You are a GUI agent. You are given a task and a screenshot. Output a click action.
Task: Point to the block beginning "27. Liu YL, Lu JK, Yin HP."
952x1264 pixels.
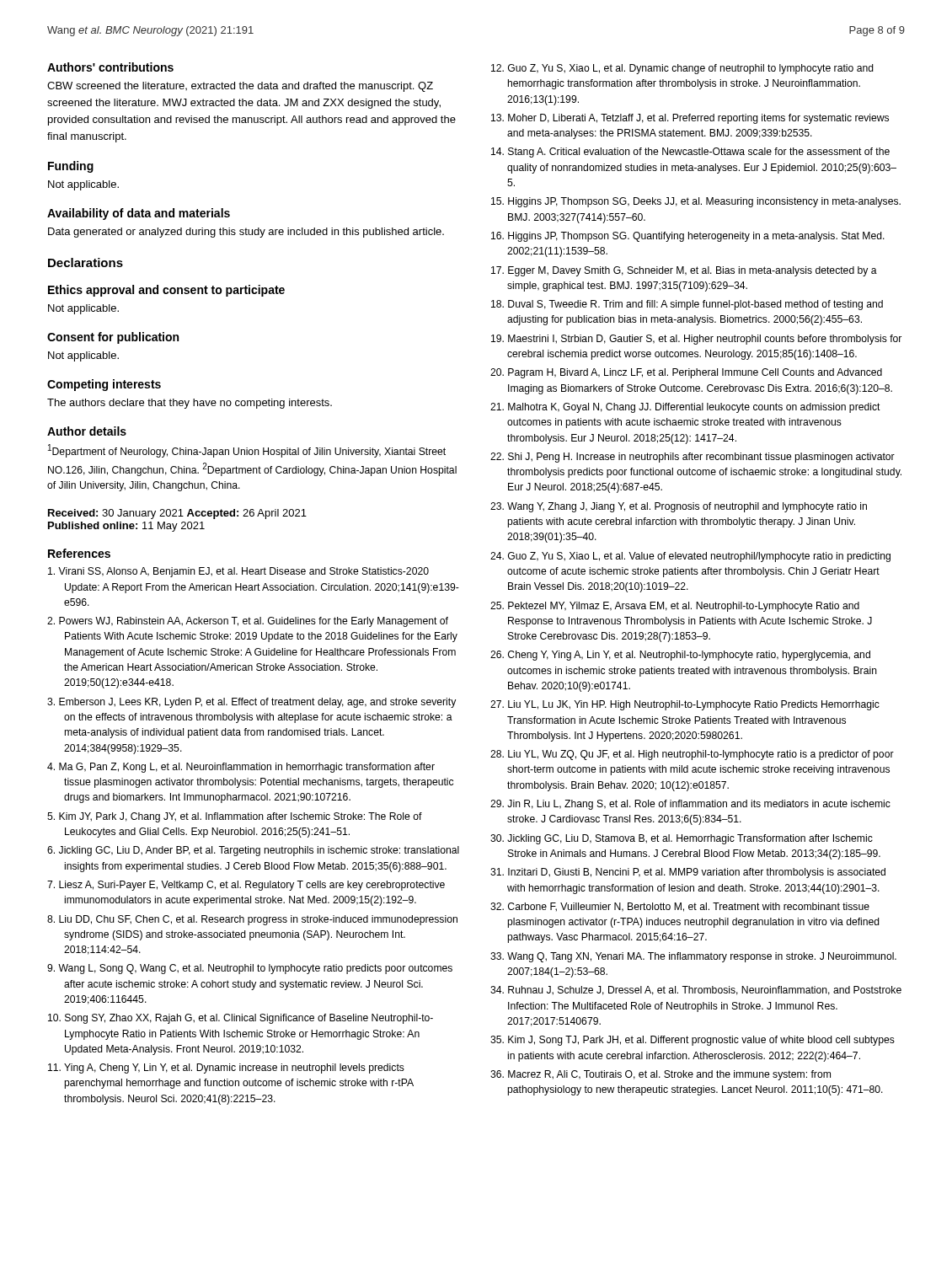point(685,720)
